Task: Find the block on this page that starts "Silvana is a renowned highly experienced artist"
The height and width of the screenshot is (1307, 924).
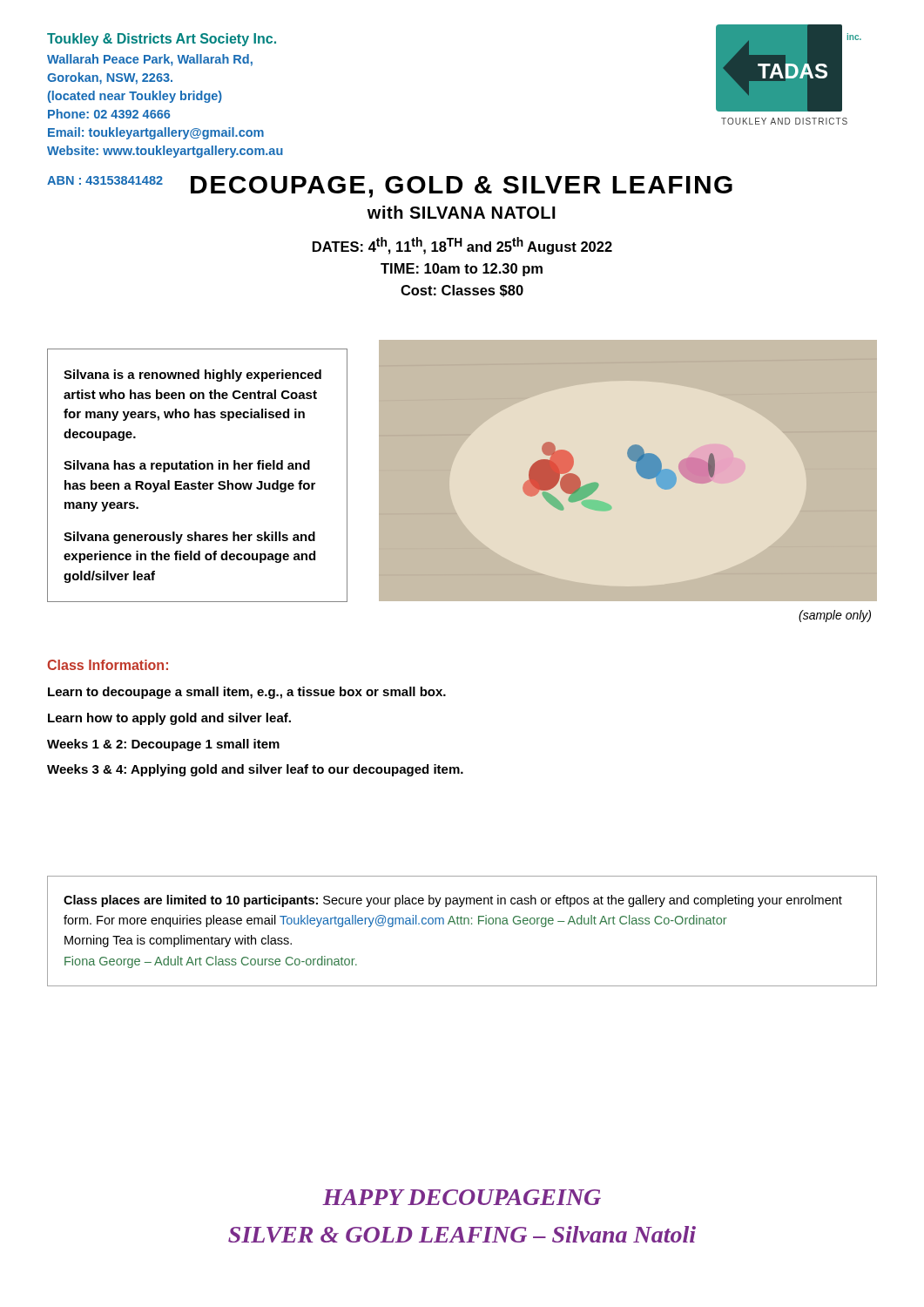Action: click(x=197, y=475)
